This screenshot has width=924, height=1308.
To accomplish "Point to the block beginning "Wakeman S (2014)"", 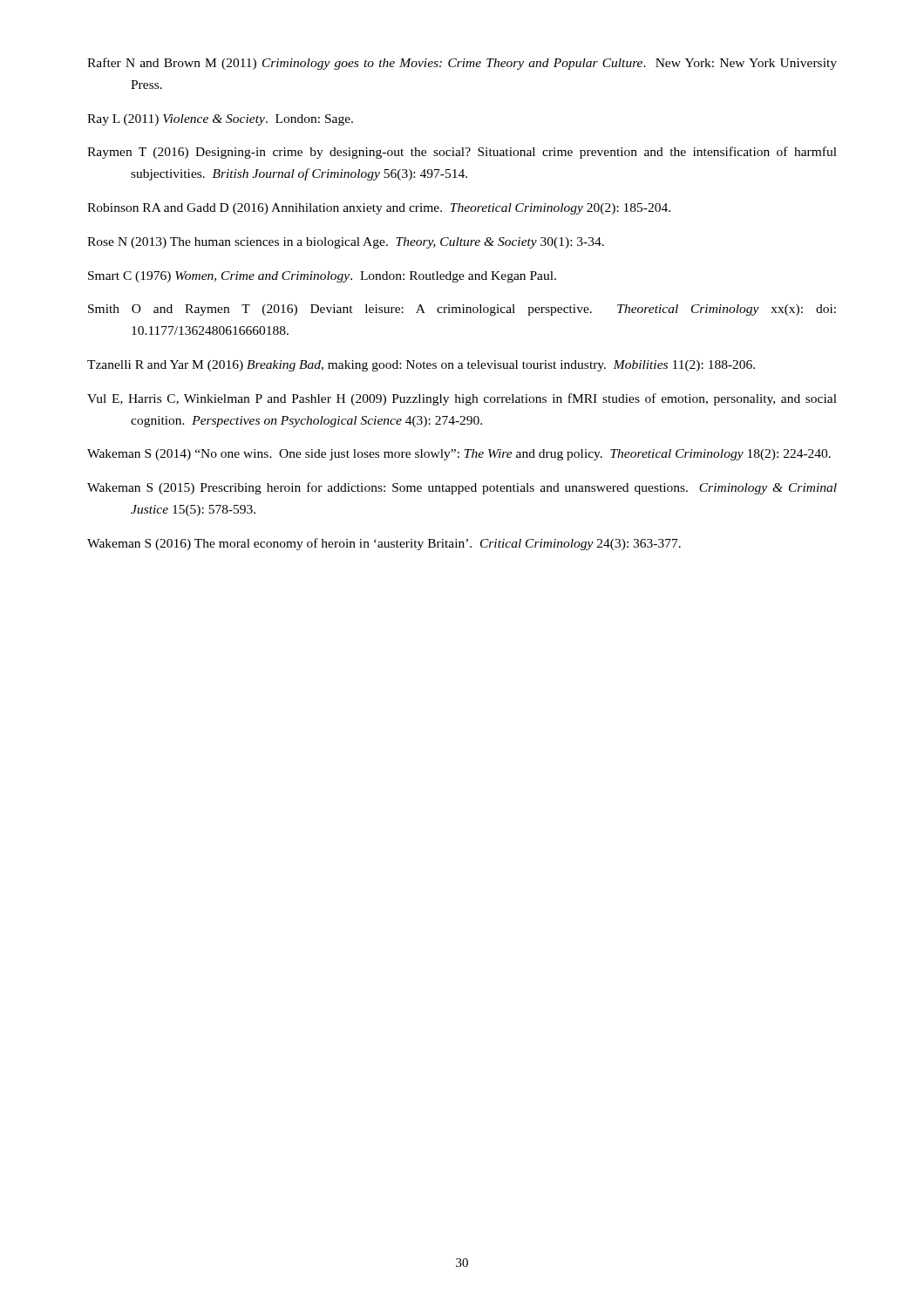I will pyautogui.click(x=459, y=453).
